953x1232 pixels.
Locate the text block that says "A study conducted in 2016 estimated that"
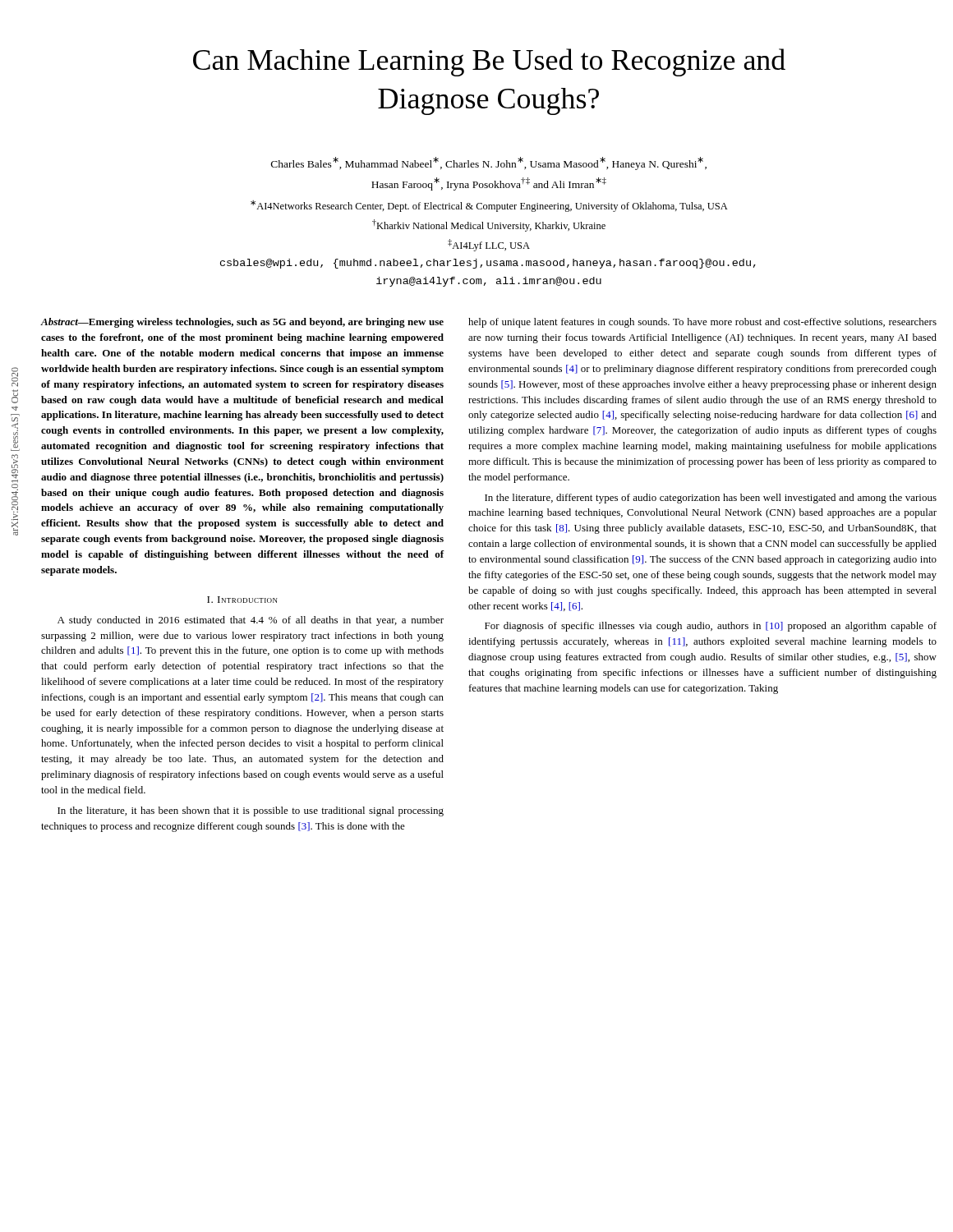(242, 723)
